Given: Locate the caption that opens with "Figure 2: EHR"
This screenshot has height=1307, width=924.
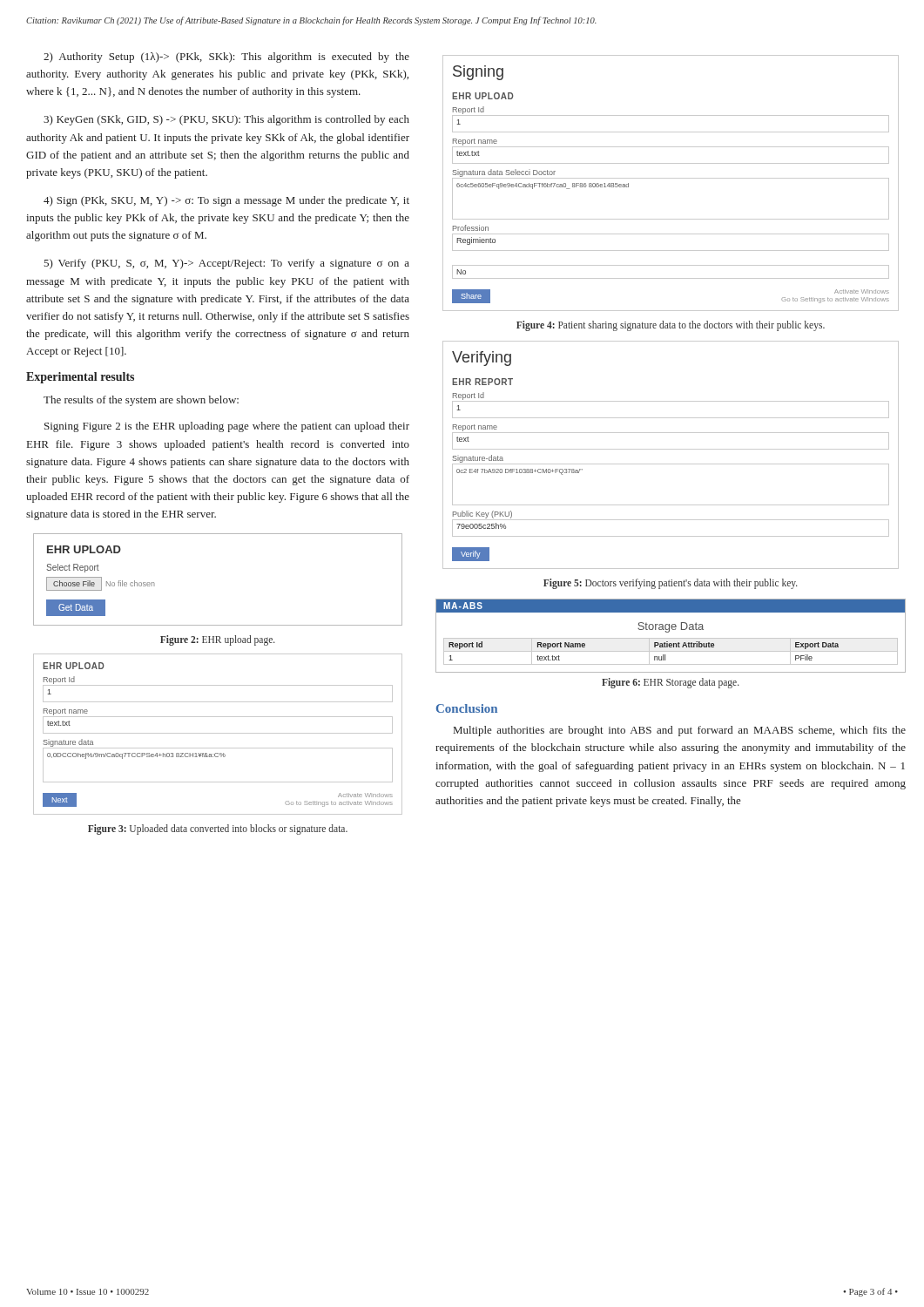Looking at the screenshot, I should [218, 640].
